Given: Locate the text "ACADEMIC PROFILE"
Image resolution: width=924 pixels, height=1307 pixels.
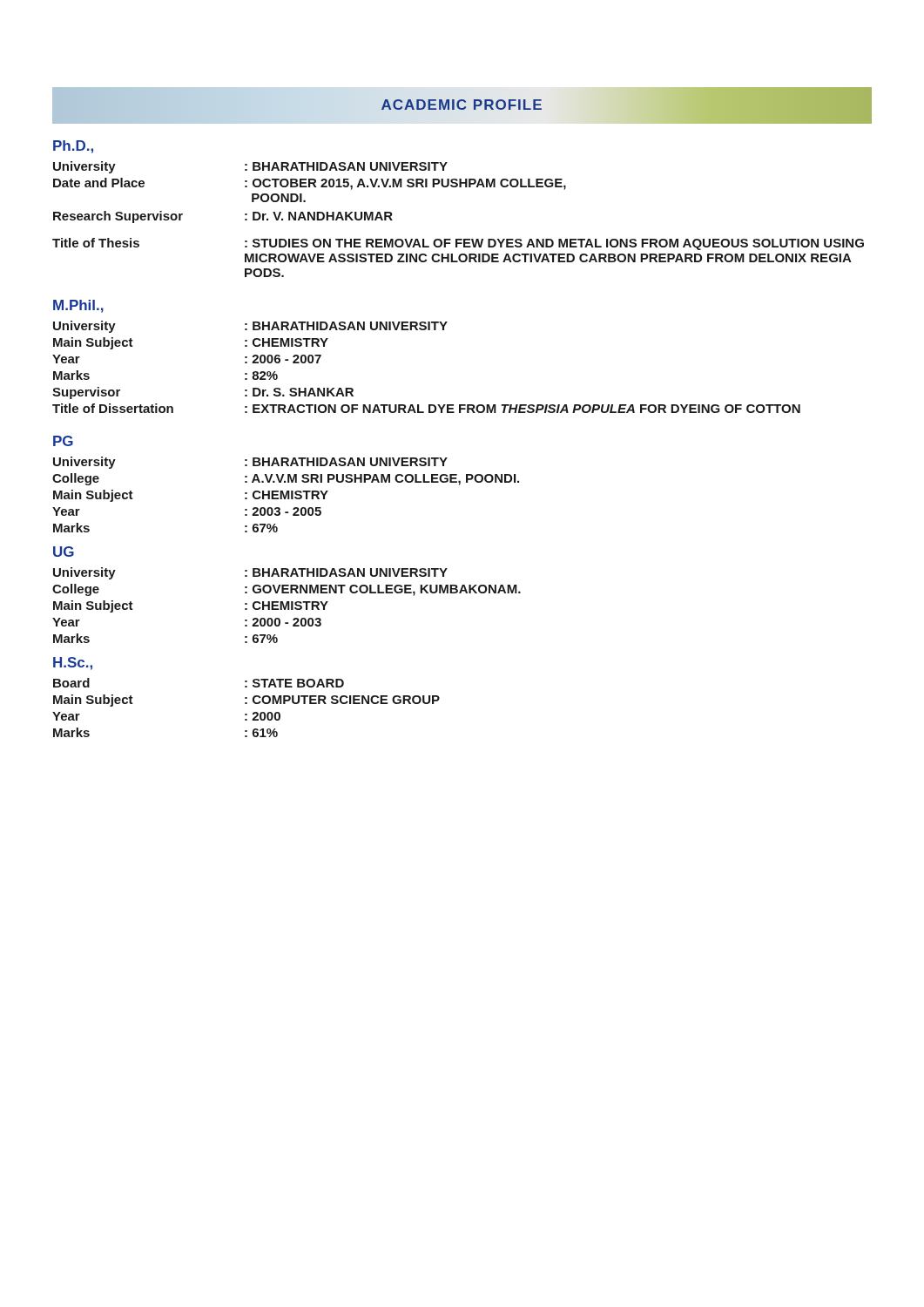Looking at the screenshot, I should 462,105.
